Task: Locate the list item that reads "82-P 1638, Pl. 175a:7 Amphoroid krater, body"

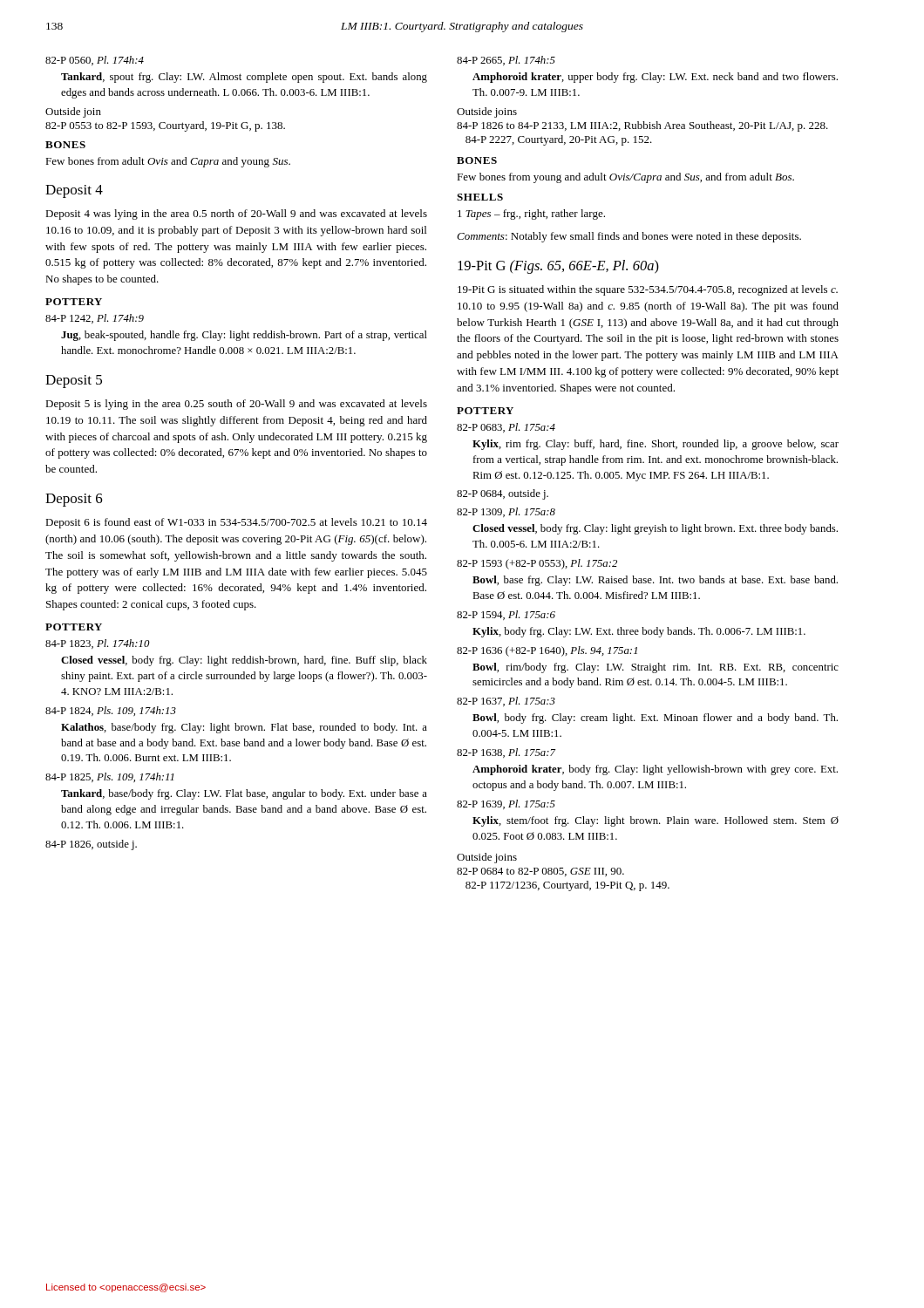Action: (648, 769)
